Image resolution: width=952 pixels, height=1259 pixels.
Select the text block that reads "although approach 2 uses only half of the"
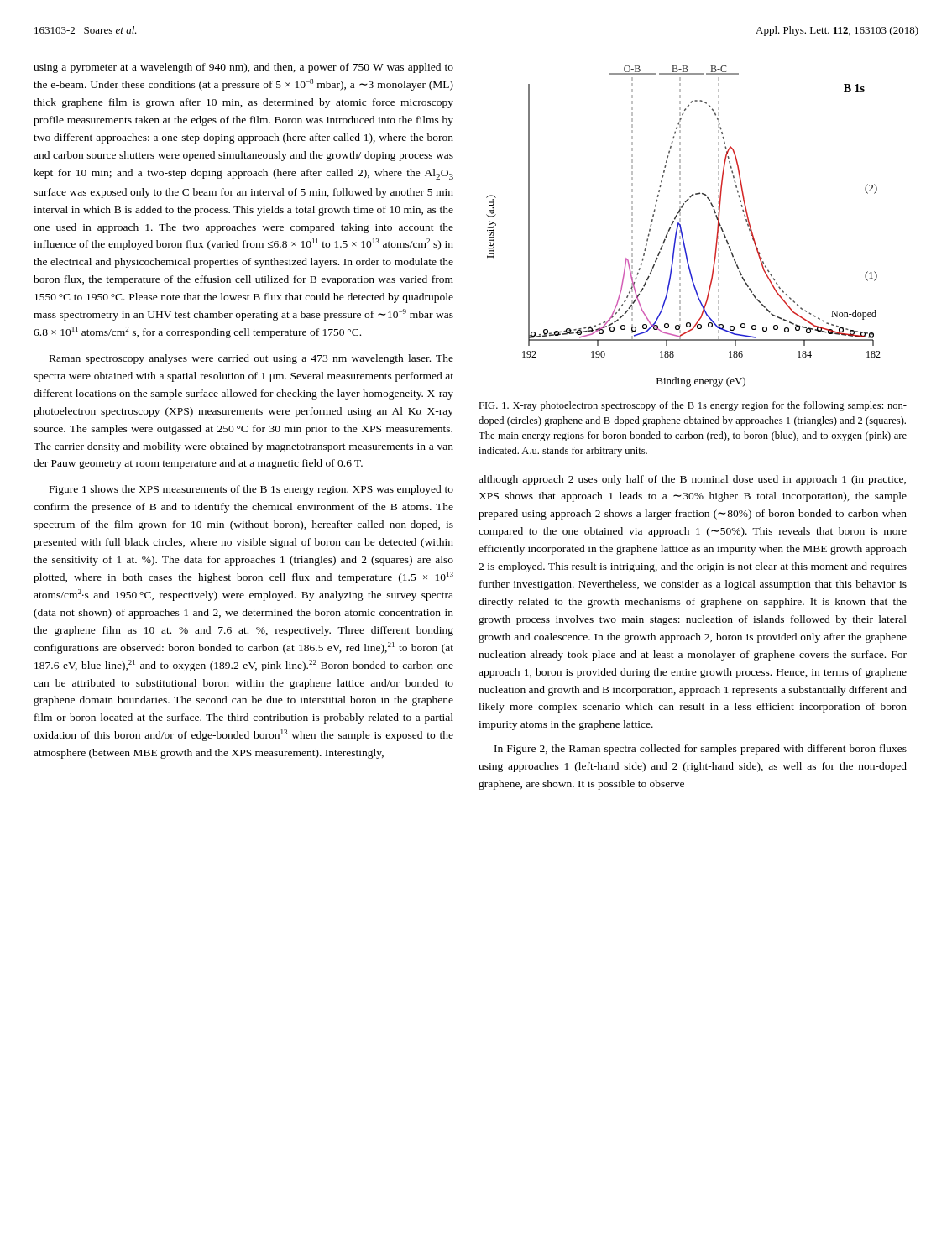pos(693,632)
